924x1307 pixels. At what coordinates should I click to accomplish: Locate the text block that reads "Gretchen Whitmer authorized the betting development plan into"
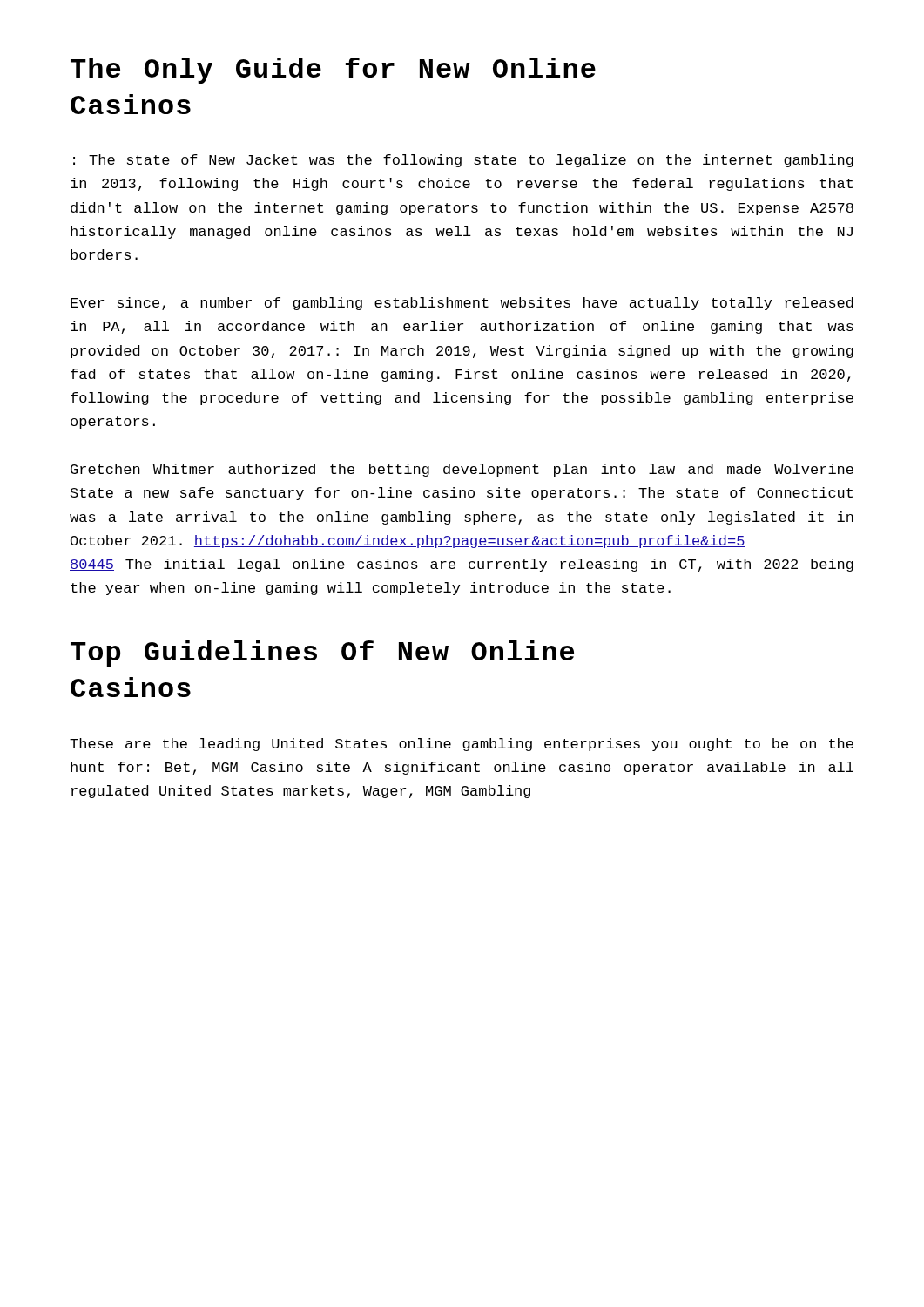tap(462, 530)
